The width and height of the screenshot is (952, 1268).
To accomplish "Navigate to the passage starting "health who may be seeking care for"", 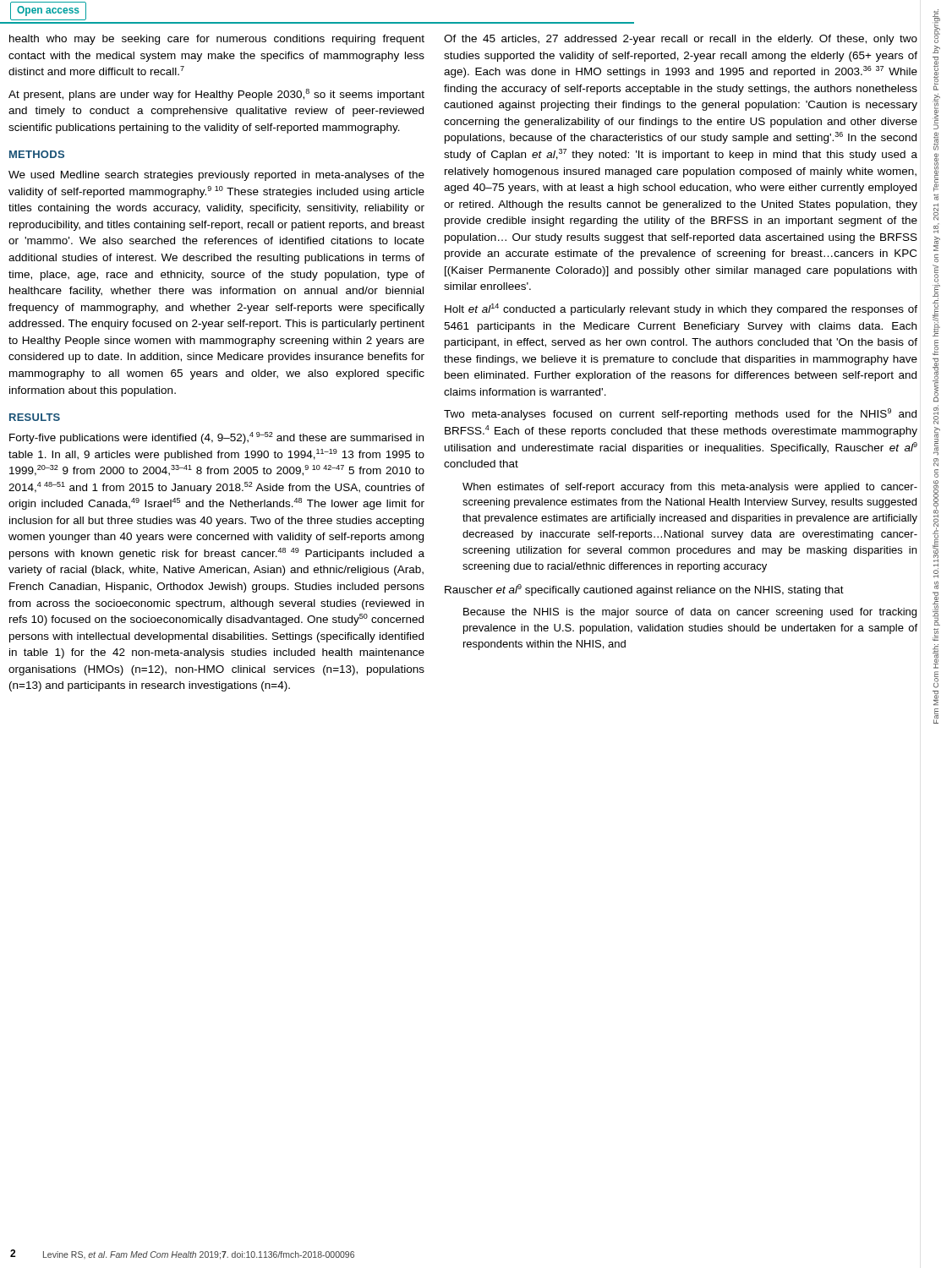I will (216, 83).
